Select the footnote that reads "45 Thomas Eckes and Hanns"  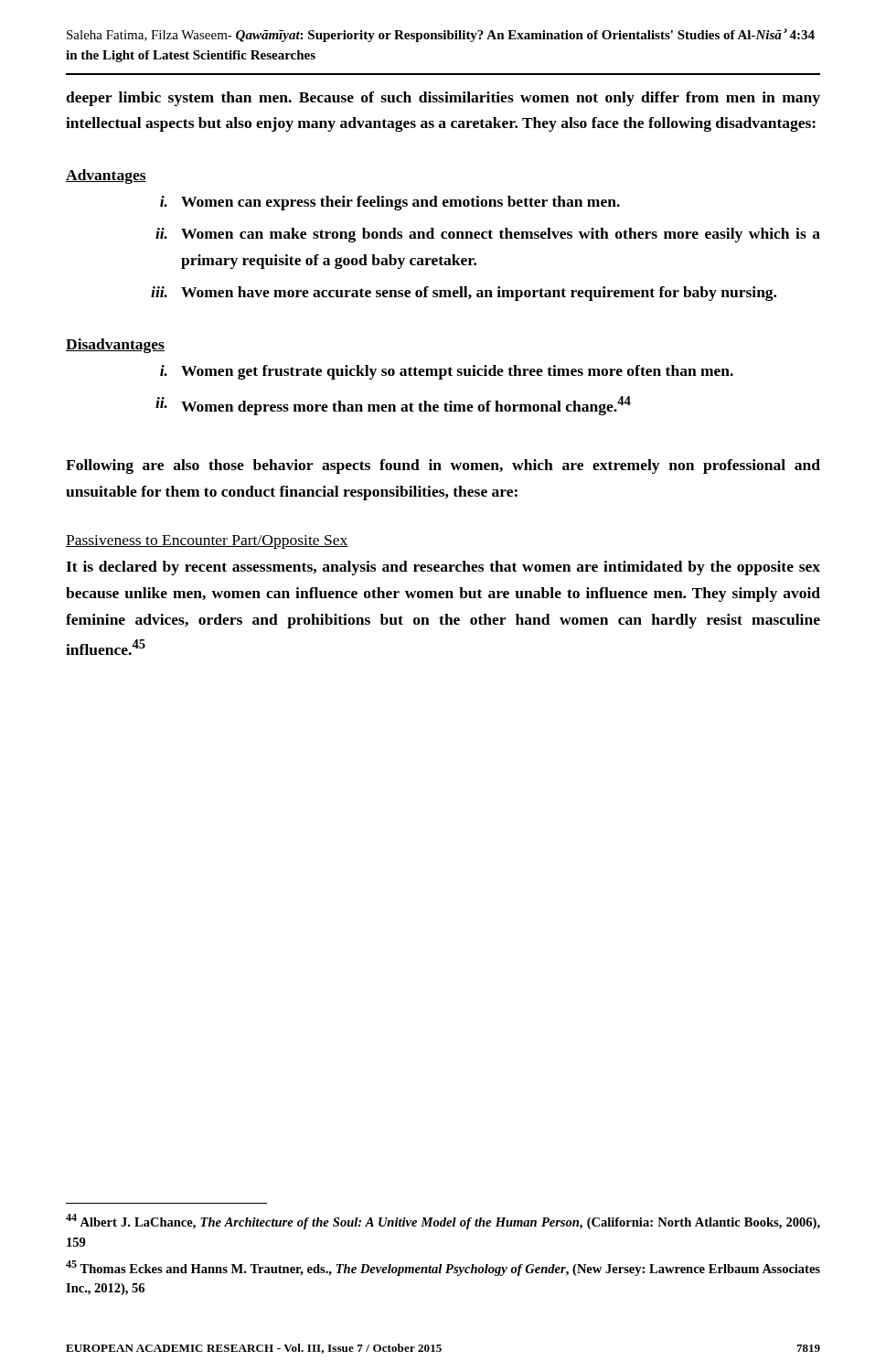[x=443, y=1276]
